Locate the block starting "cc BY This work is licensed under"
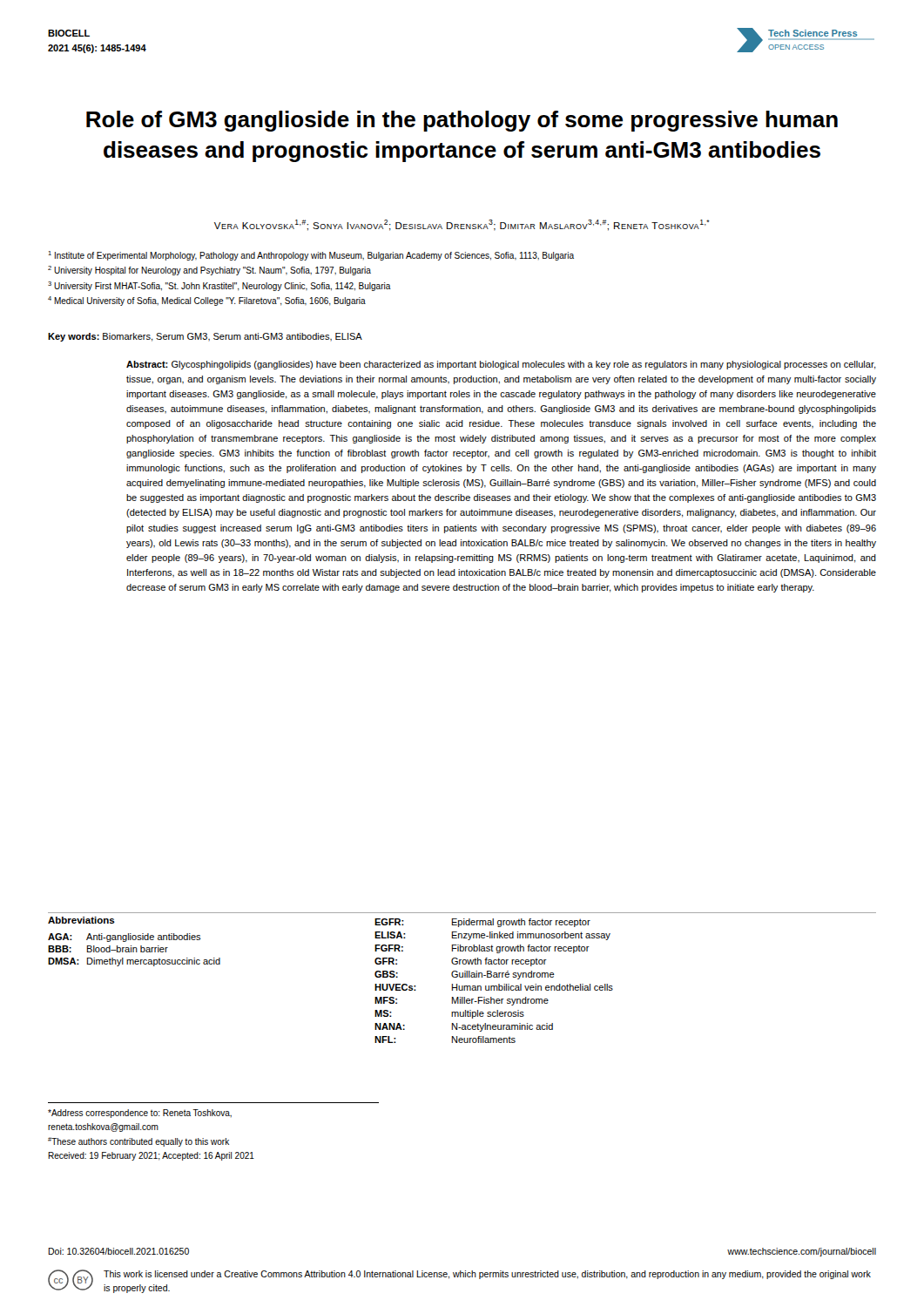 pos(462,1282)
